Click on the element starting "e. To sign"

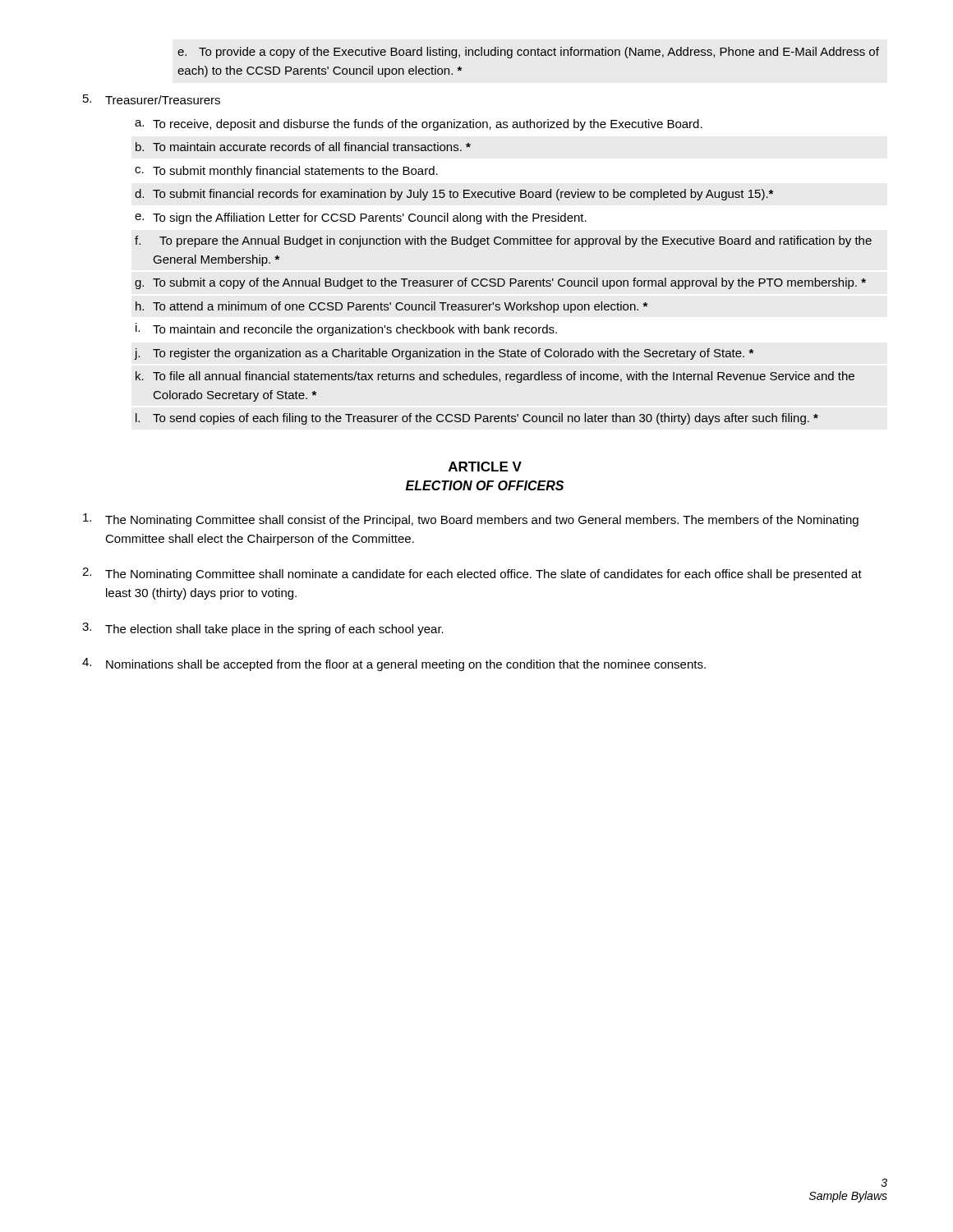point(361,217)
